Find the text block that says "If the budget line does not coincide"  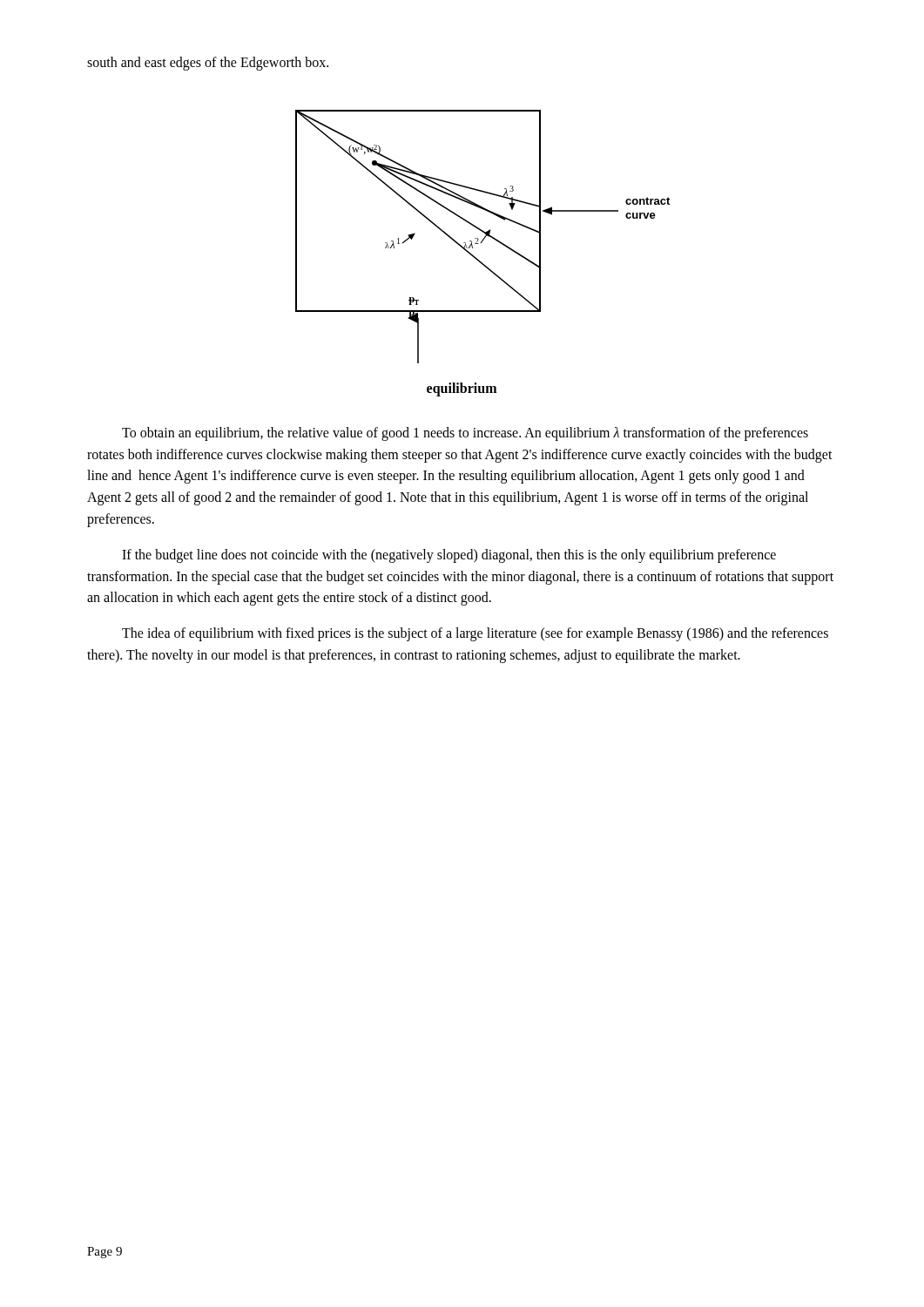pos(462,577)
